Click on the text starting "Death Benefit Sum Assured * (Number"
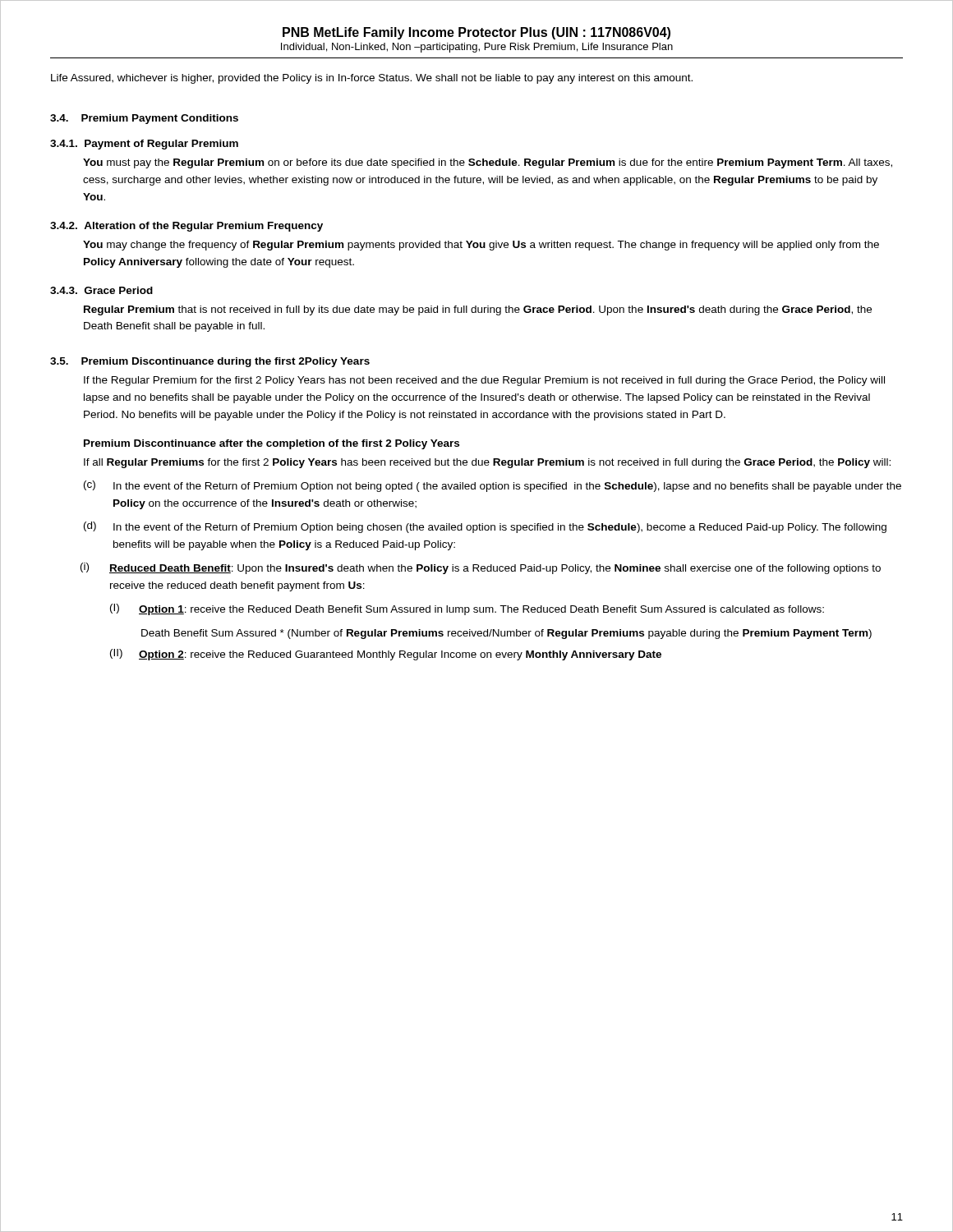 (506, 632)
